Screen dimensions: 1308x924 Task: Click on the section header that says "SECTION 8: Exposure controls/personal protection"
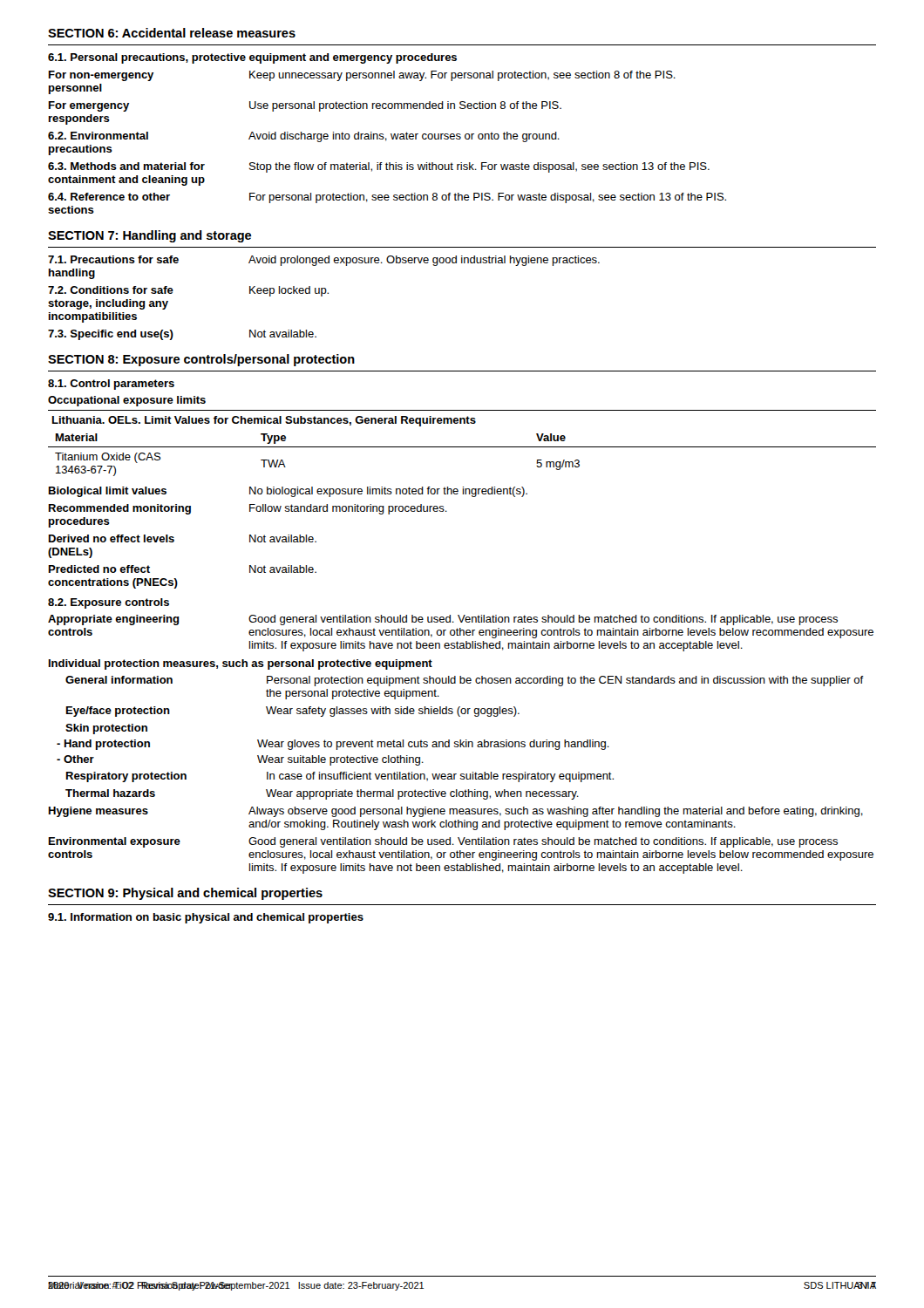[x=201, y=359]
